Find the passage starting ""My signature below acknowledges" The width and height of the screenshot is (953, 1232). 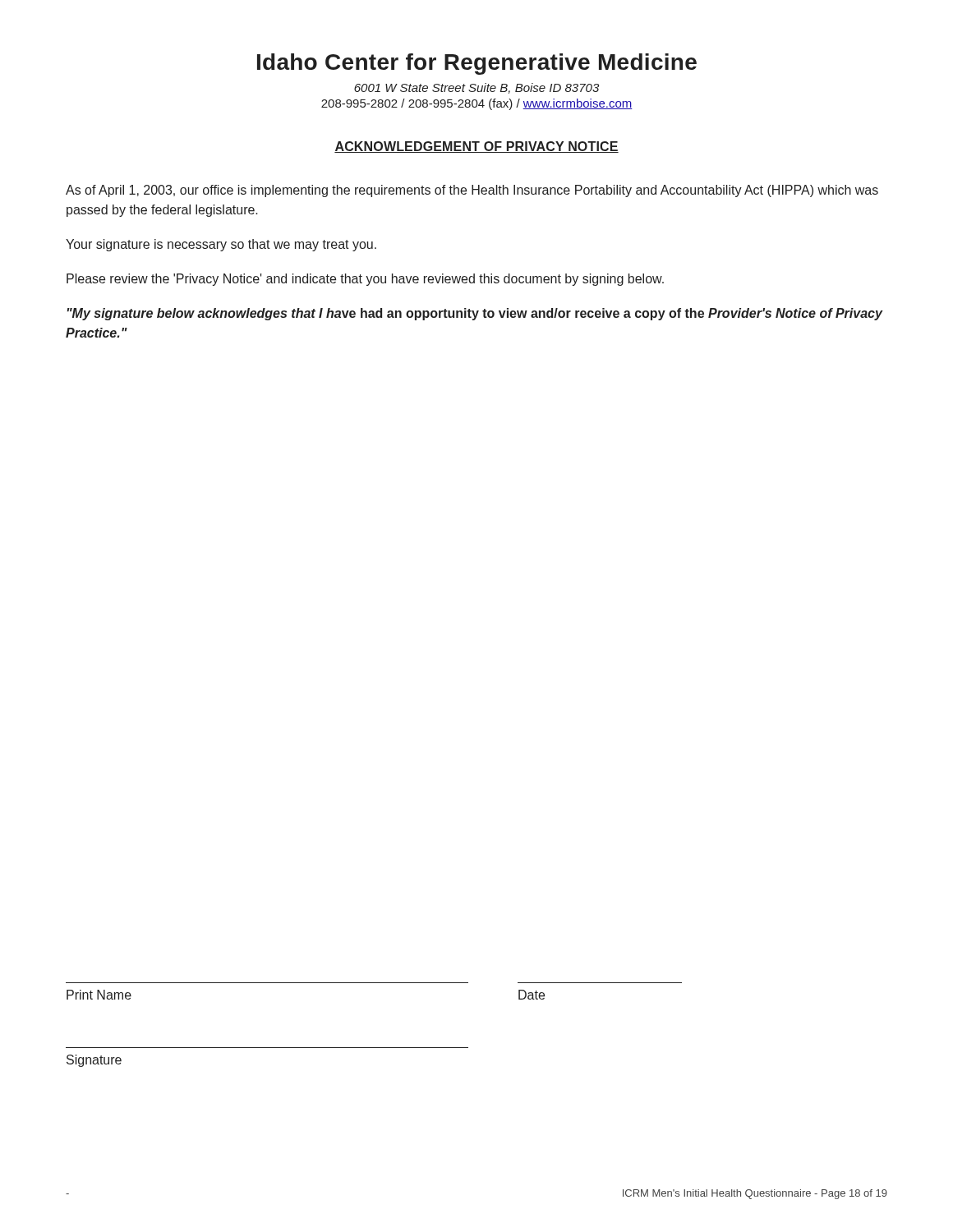pos(474,323)
